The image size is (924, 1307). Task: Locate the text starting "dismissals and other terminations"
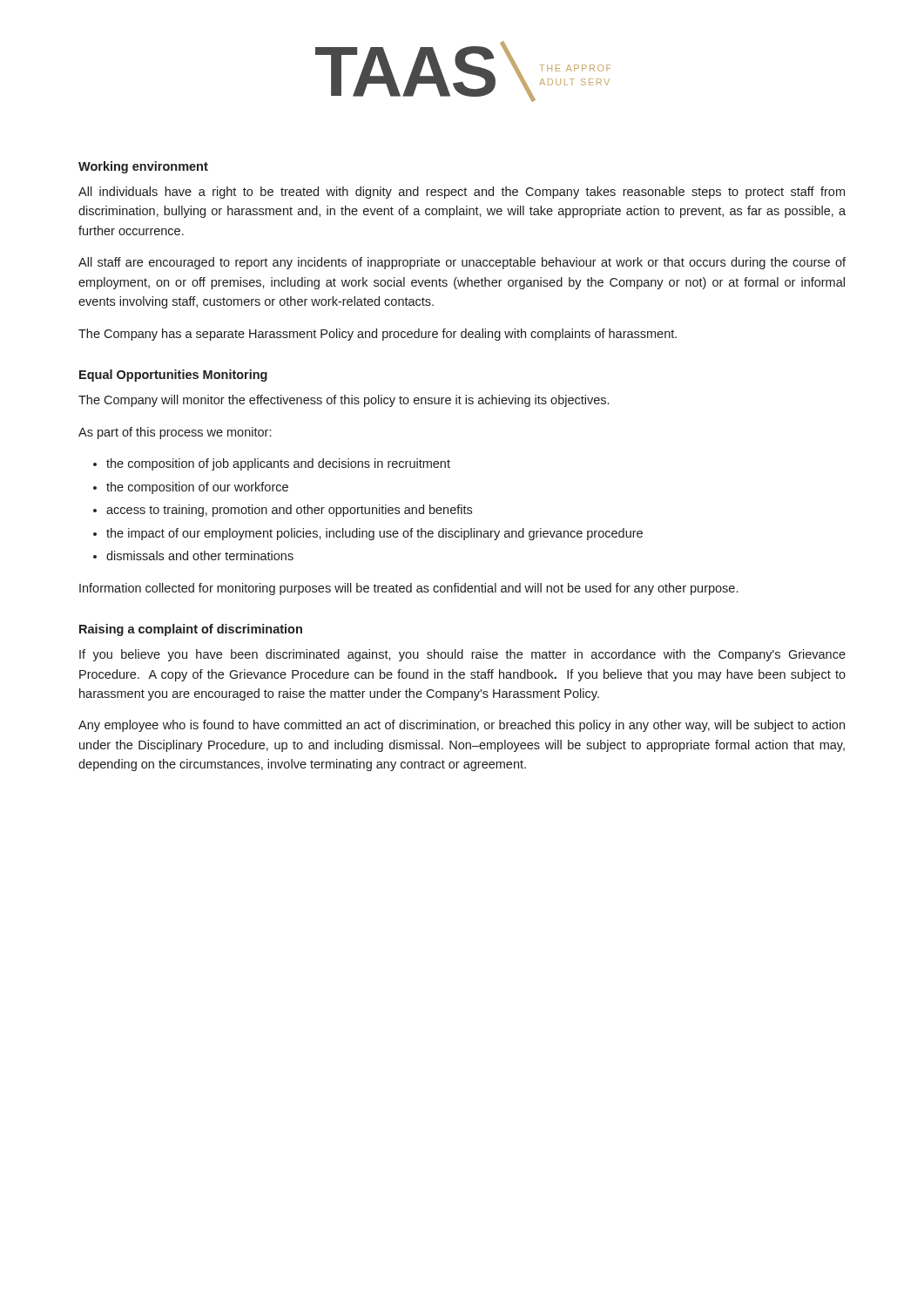pos(200,556)
